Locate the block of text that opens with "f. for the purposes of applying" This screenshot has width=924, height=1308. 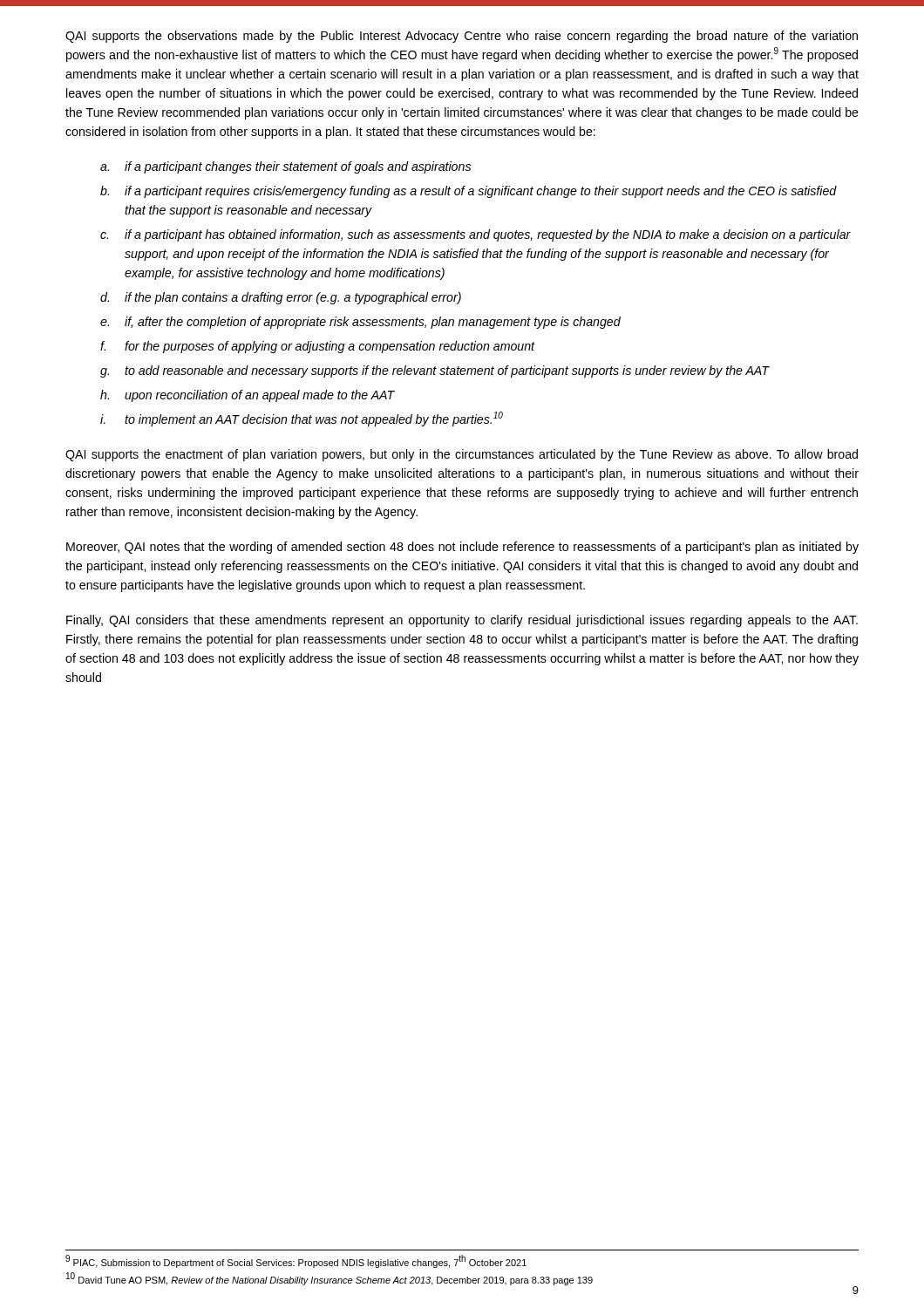(x=479, y=346)
